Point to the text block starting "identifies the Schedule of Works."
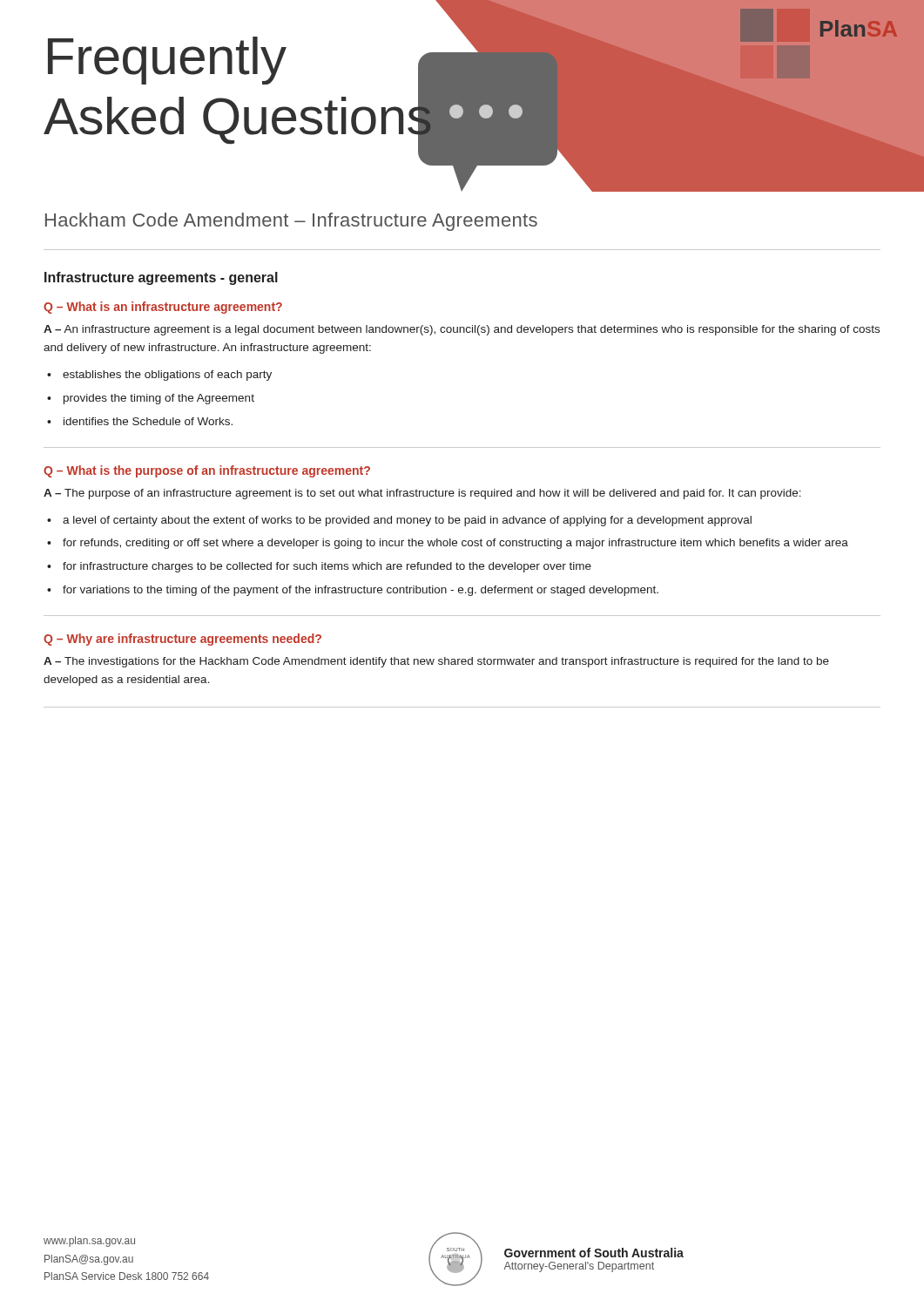This screenshot has height=1307, width=924. (x=148, y=421)
